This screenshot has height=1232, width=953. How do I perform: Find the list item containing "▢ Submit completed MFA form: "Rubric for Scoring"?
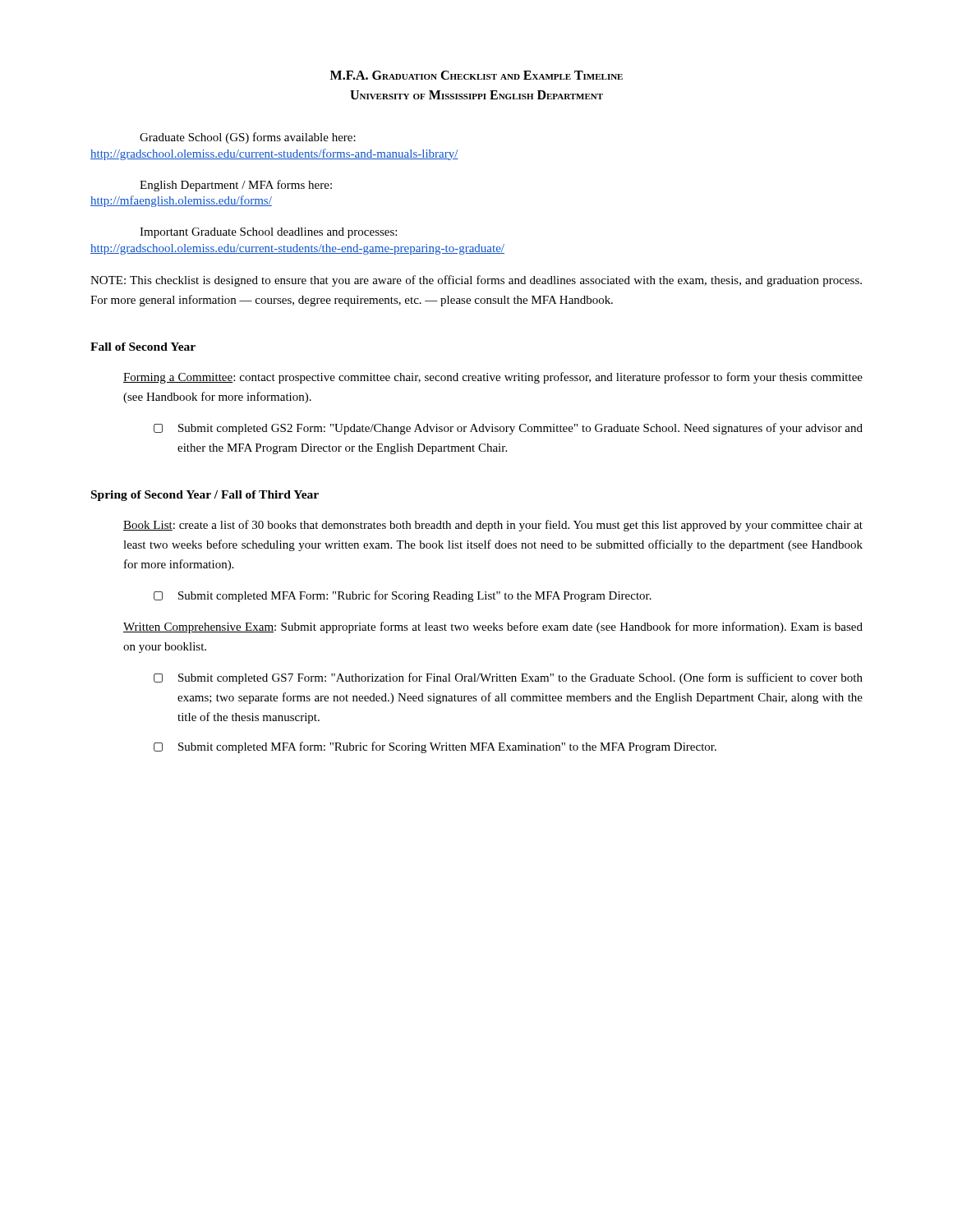point(508,746)
